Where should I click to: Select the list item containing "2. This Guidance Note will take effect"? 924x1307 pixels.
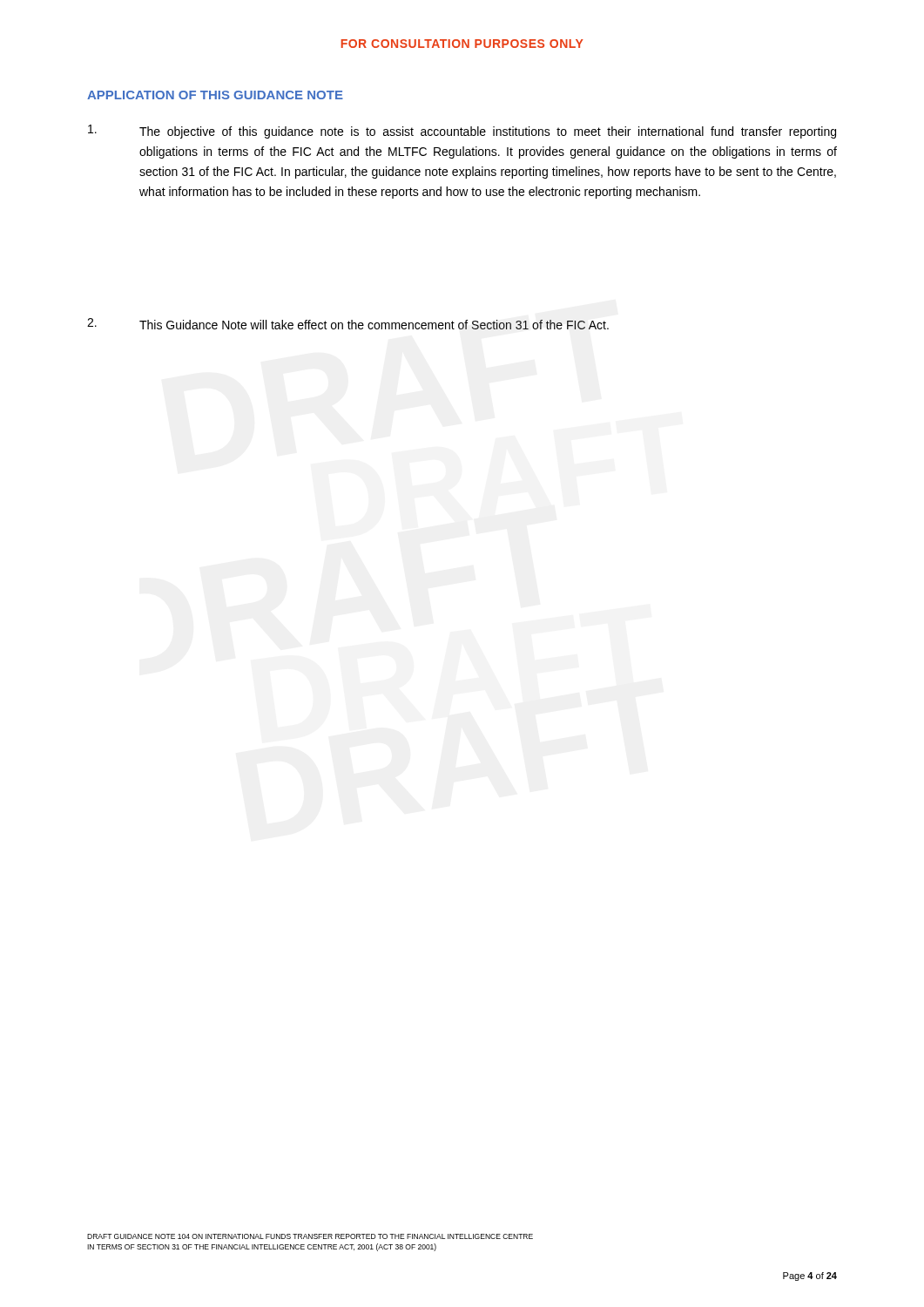point(462,325)
